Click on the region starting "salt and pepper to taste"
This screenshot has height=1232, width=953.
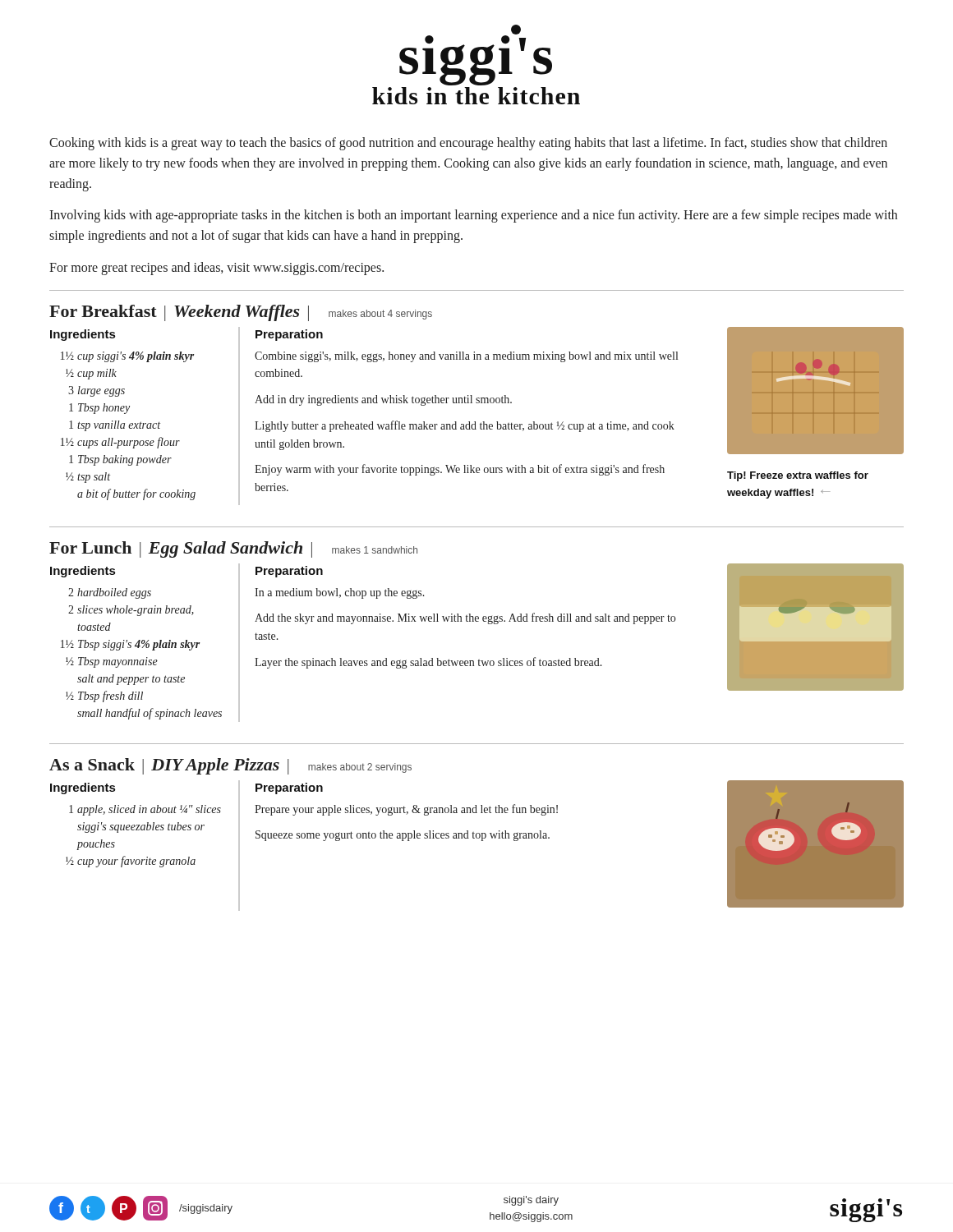point(117,678)
